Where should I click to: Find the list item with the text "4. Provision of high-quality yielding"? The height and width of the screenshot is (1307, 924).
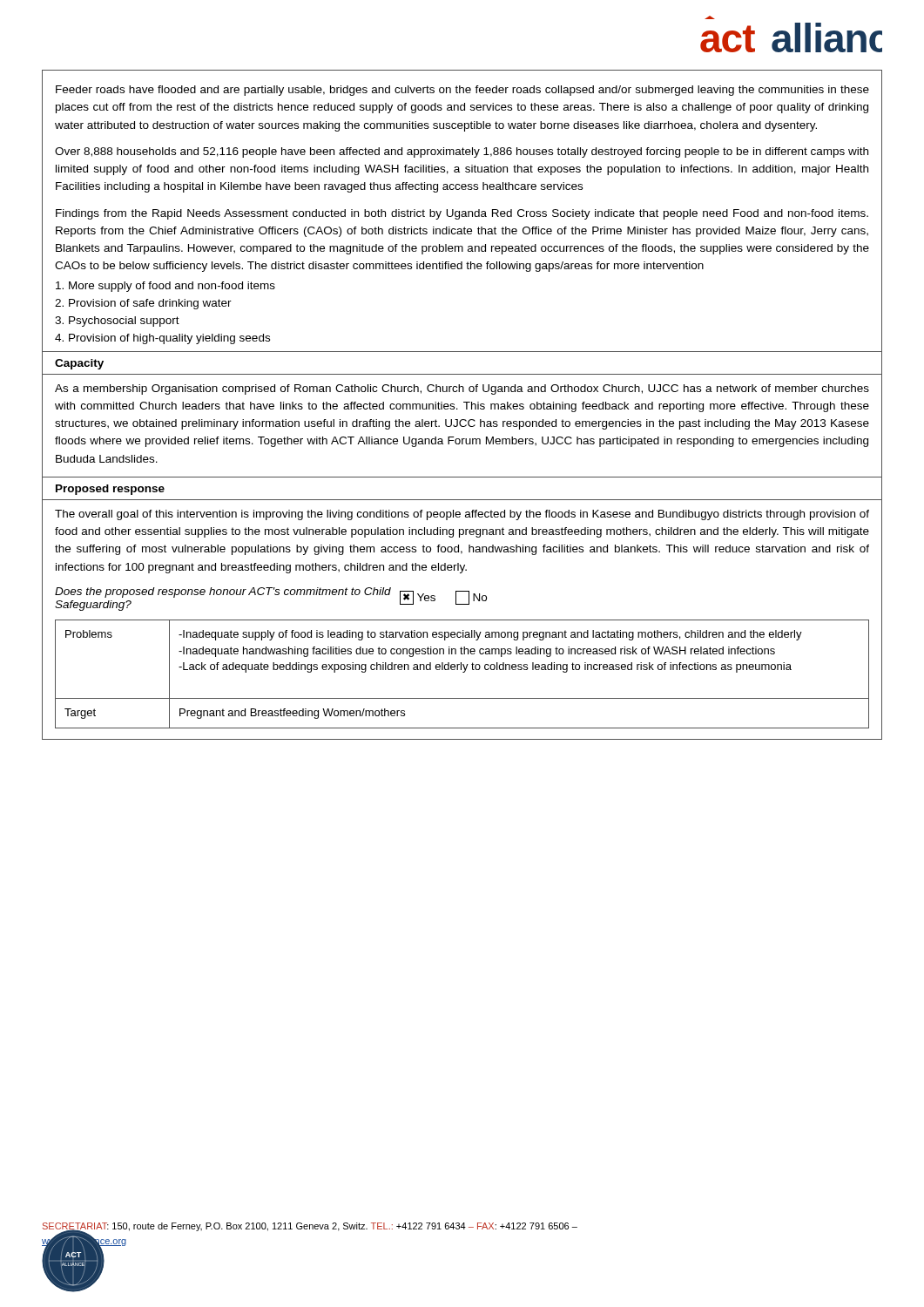click(163, 338)
